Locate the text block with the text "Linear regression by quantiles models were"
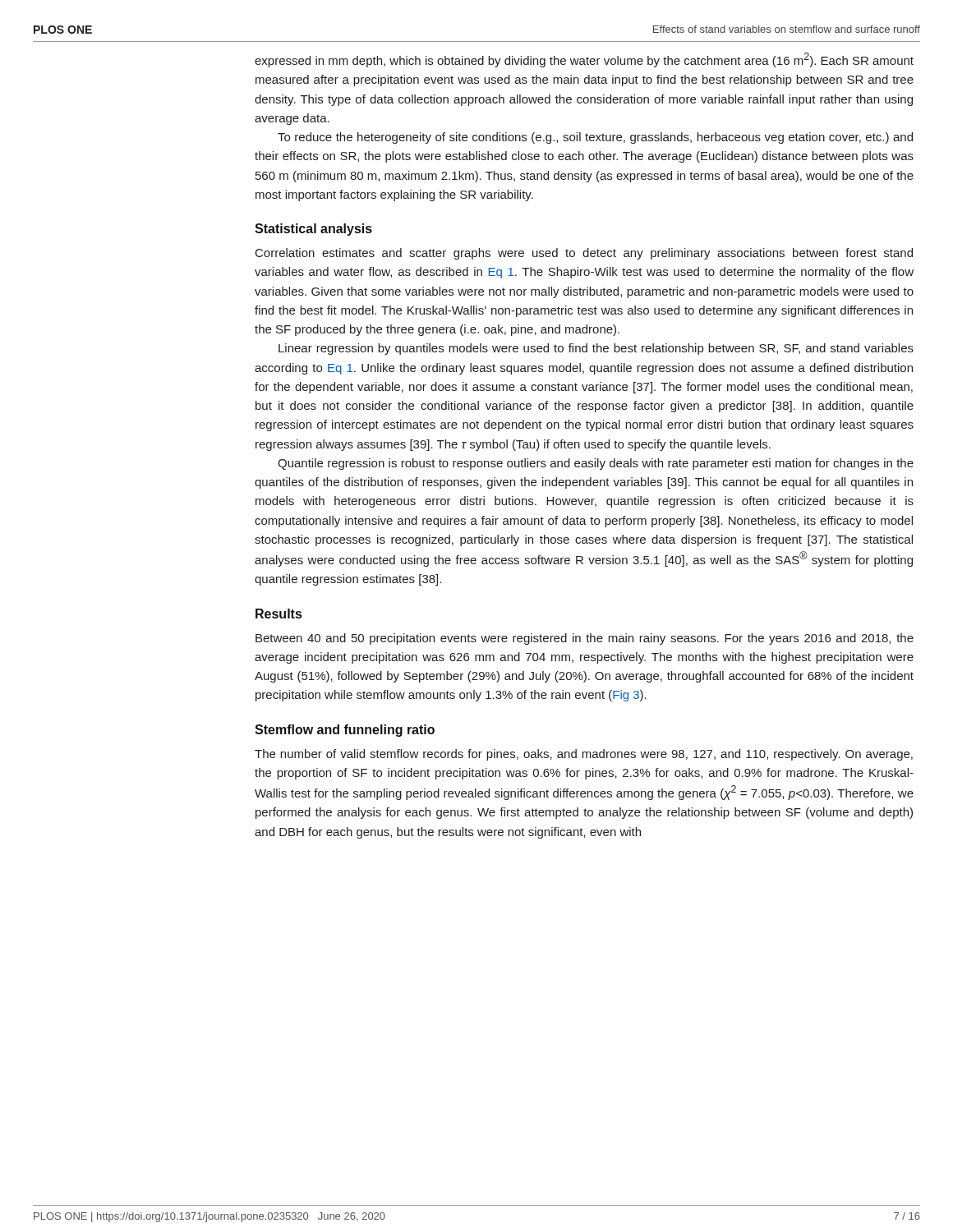Screen dimensions: 1232x953 pyautogui.click(x=584, y=396)
